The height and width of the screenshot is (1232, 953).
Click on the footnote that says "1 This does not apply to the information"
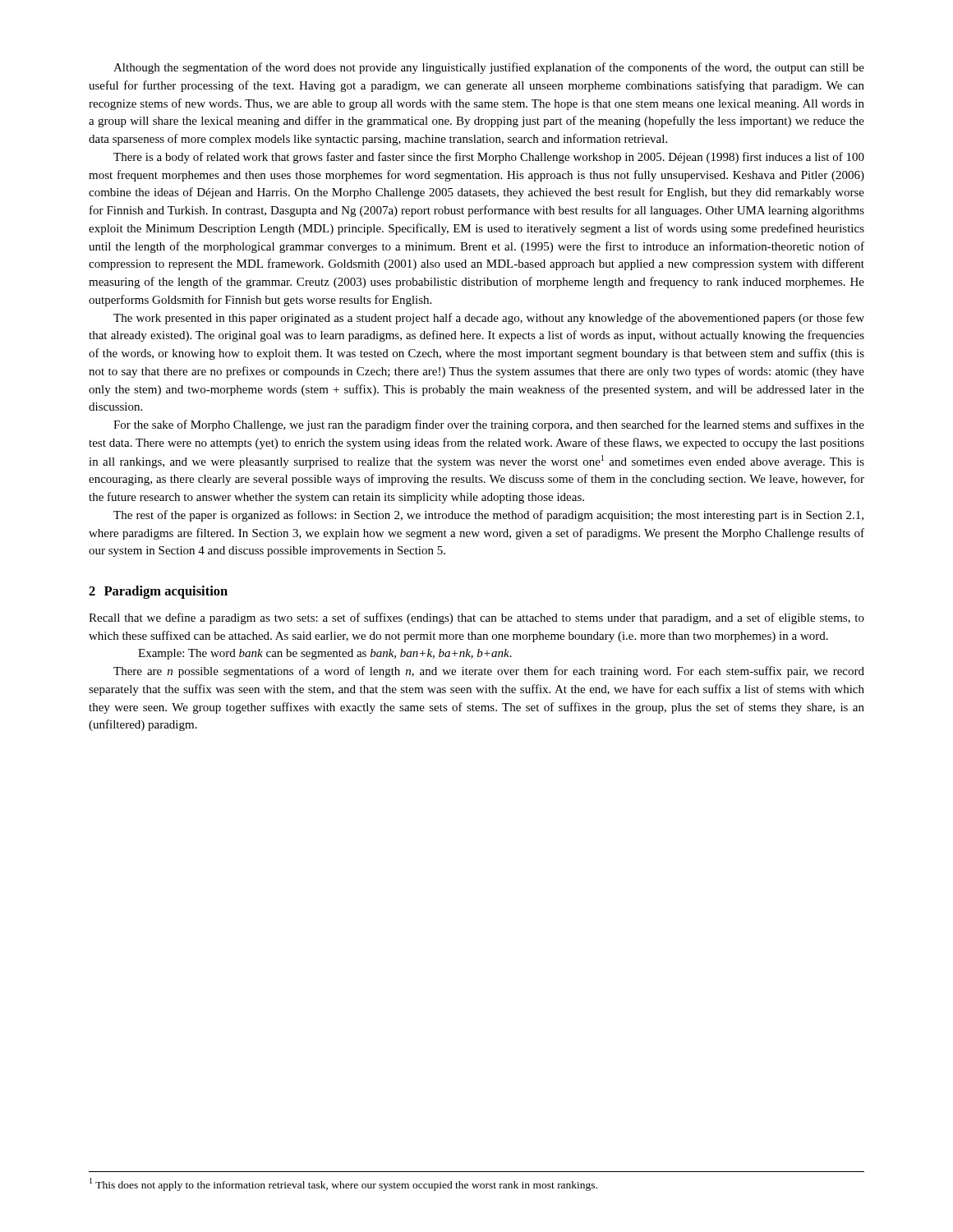343,1183
